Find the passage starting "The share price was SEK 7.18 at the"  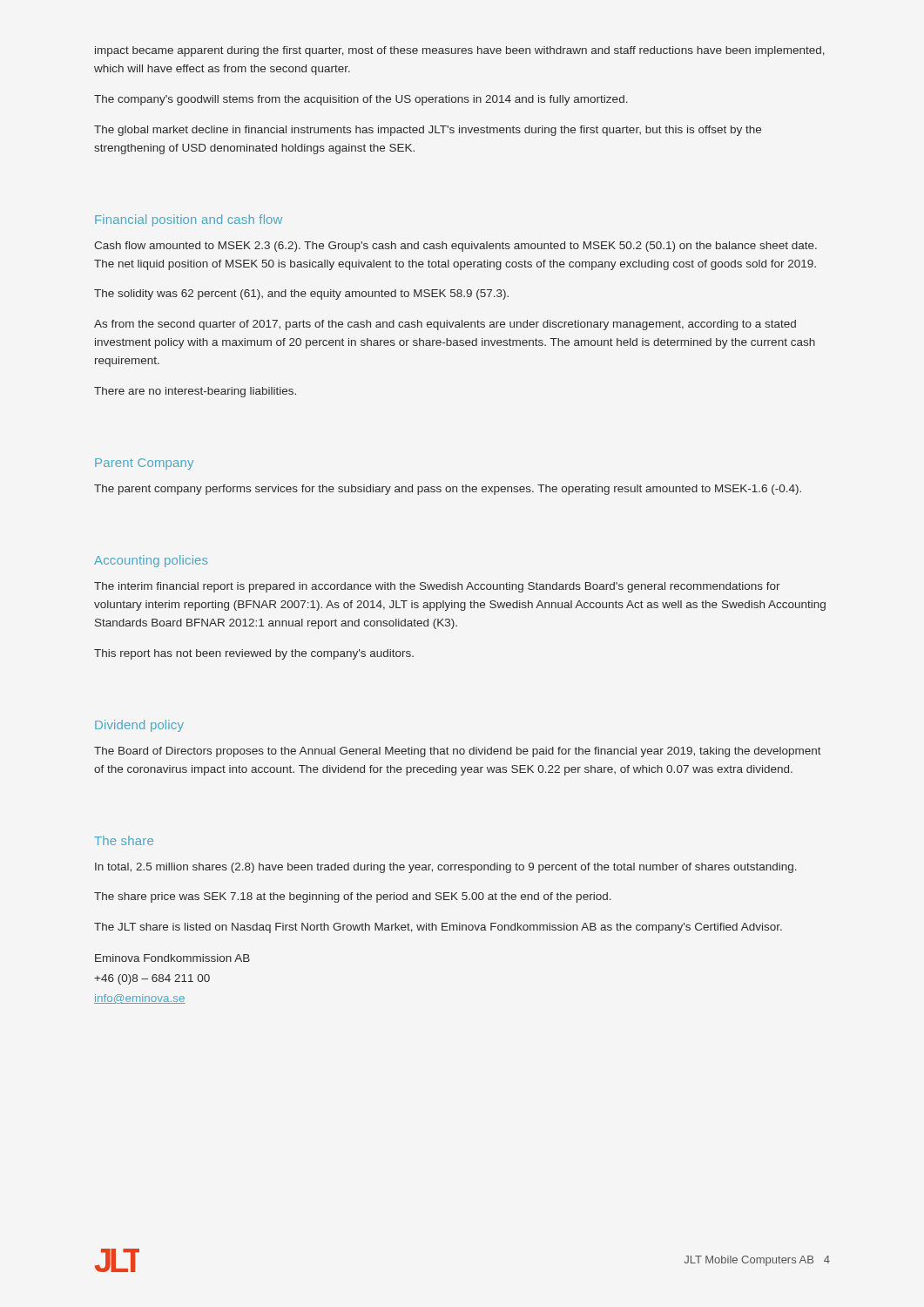tap(353, 897)
